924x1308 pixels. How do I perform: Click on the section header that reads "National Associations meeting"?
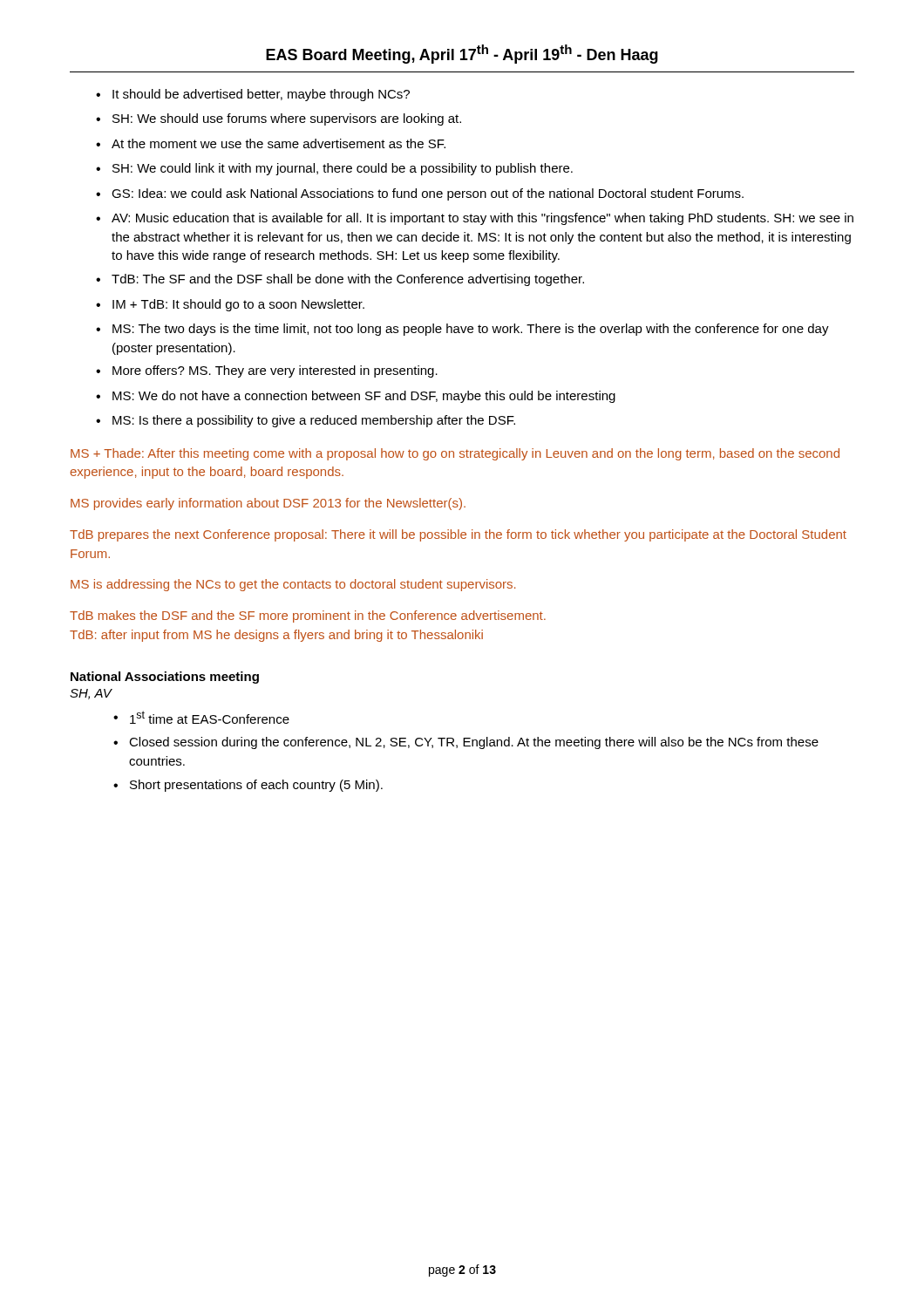[165, 676]
